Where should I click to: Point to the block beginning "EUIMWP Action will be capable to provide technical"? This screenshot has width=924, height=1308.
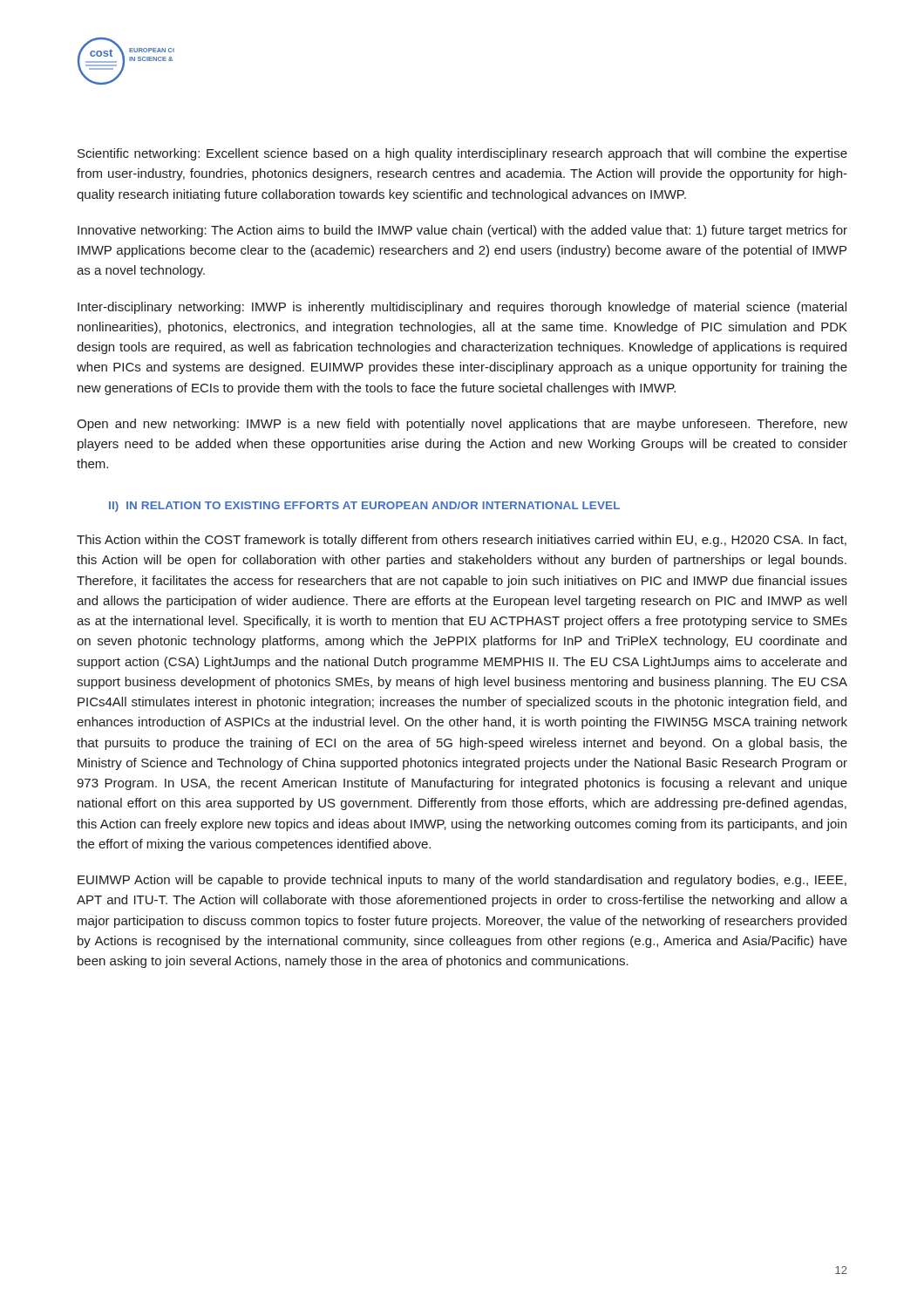[x=462, y=920]
